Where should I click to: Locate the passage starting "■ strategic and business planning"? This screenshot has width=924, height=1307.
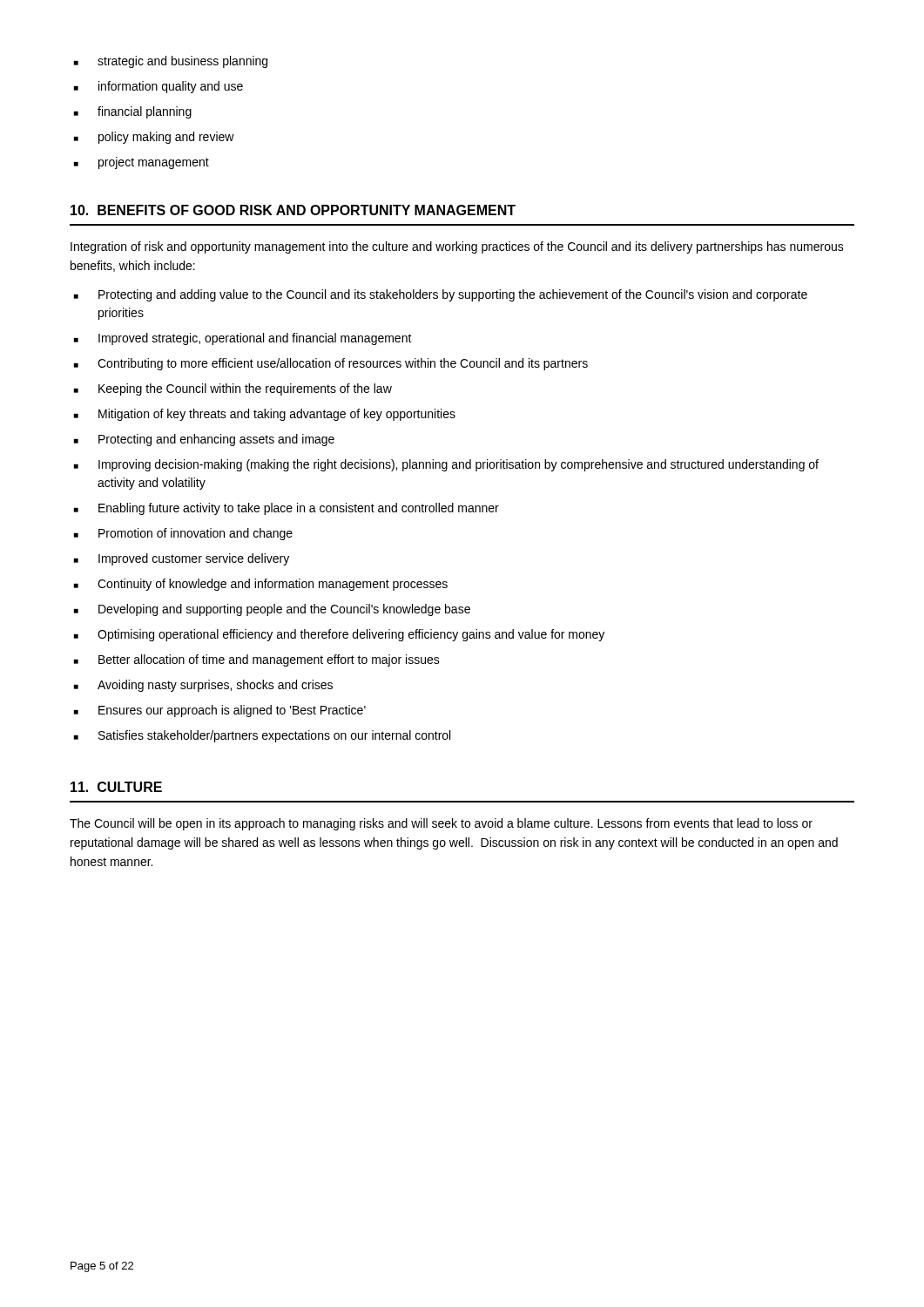coord(171,62)
